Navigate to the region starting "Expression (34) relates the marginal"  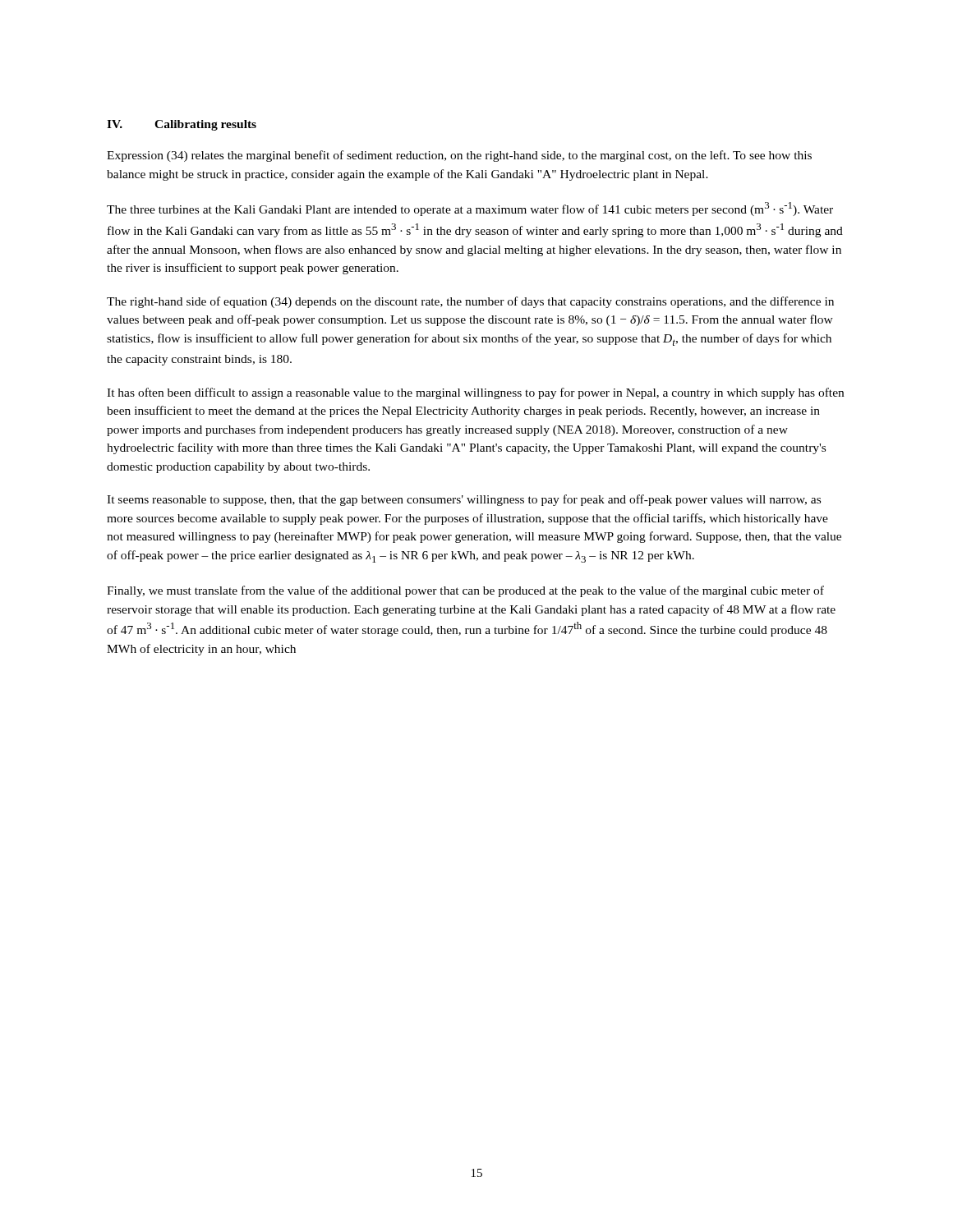coord(476,165)
